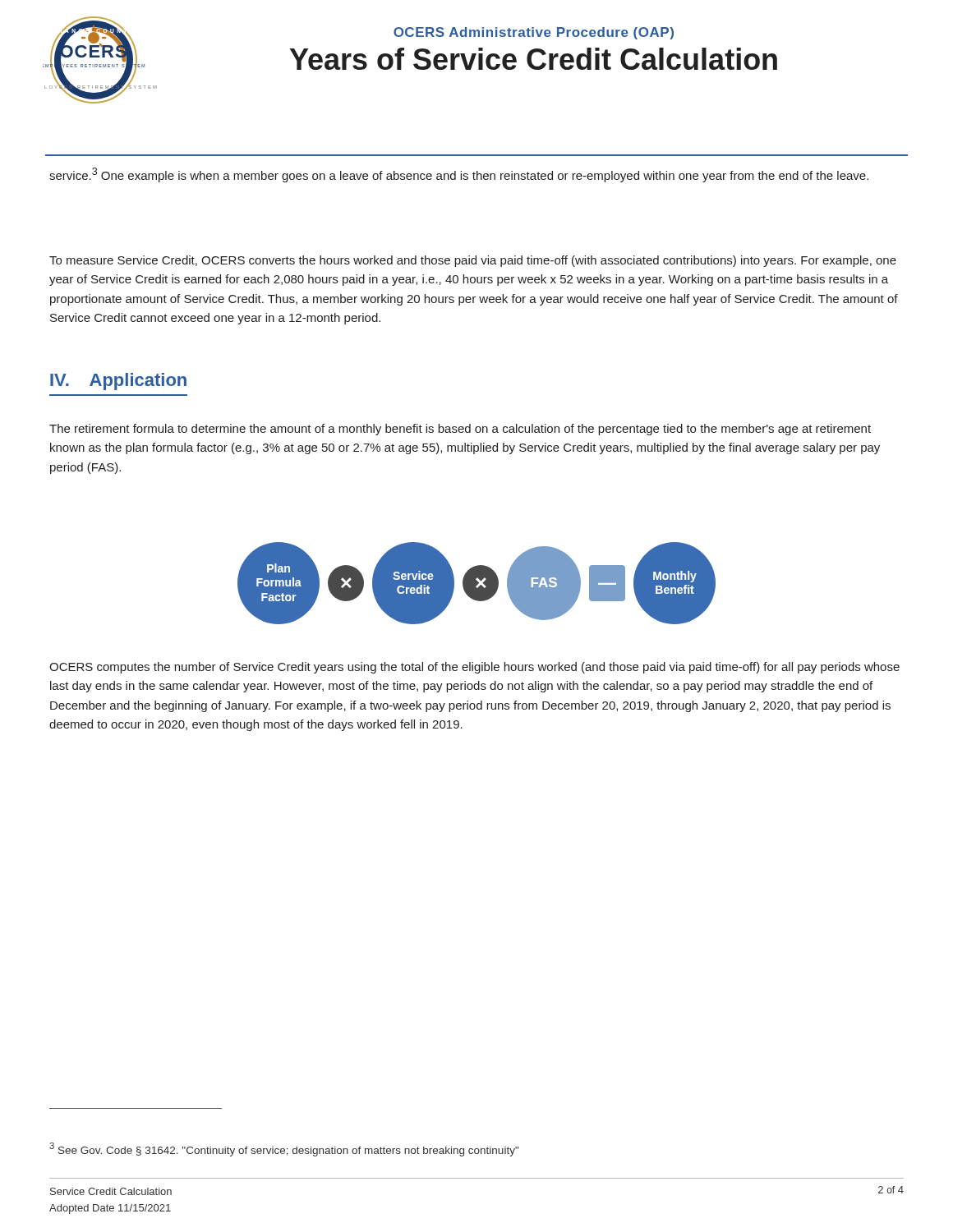Find "IV. Application" on this page
This screenshot has width=953, height=1232.
[x=118, y=383]
